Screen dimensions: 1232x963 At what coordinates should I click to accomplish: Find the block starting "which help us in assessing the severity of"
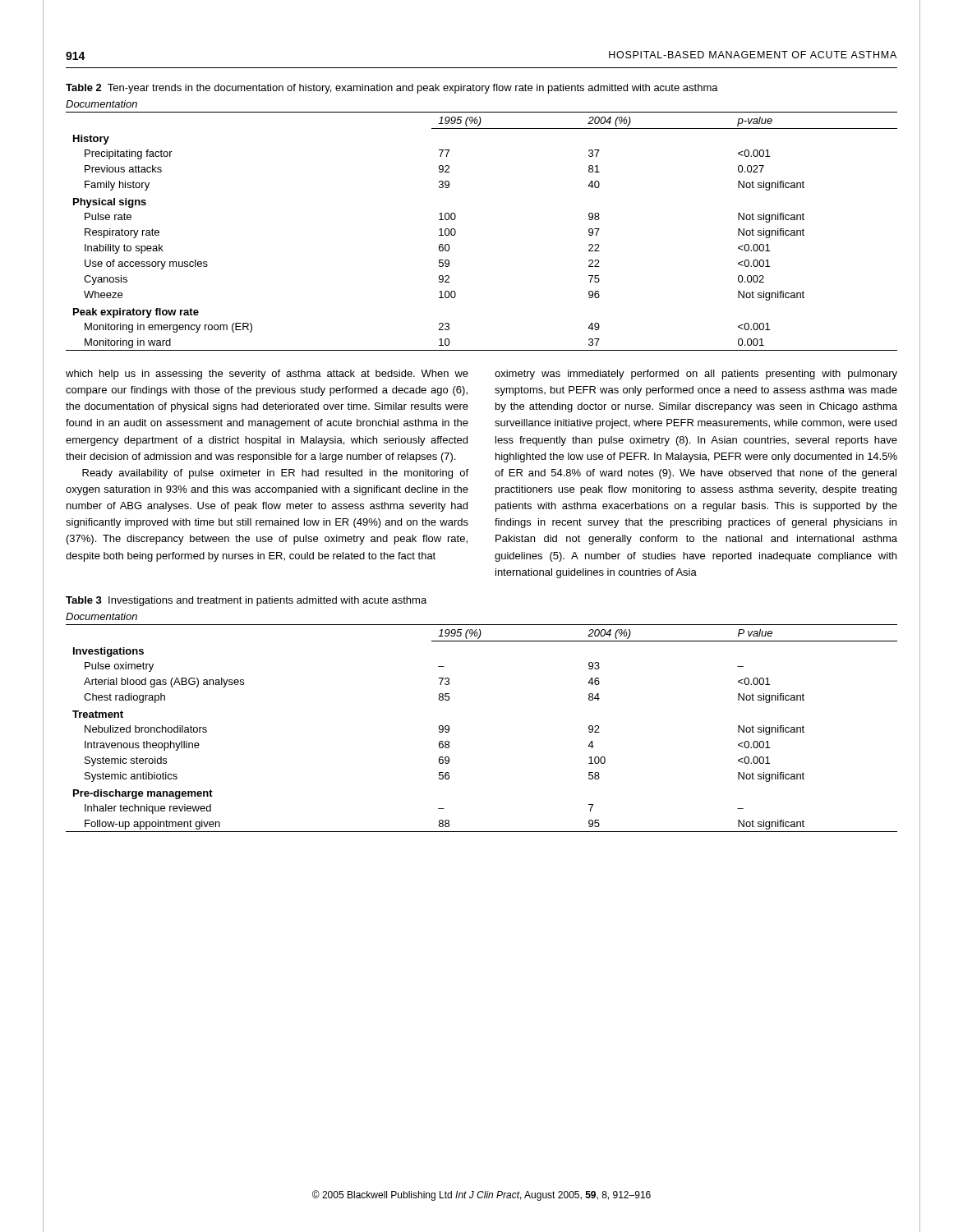tap(267, 465)
